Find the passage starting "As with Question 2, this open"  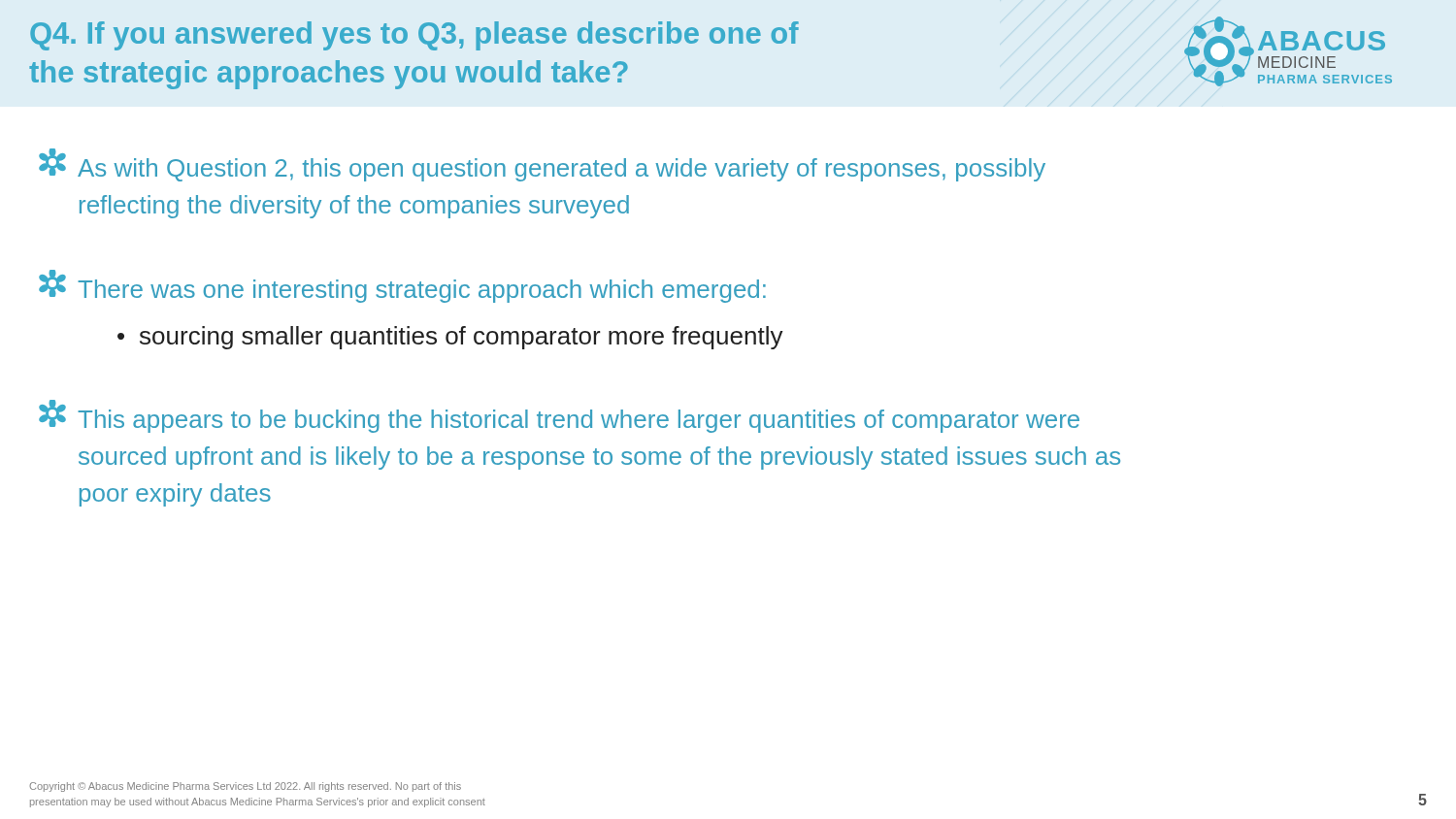[x=728, y=187]
